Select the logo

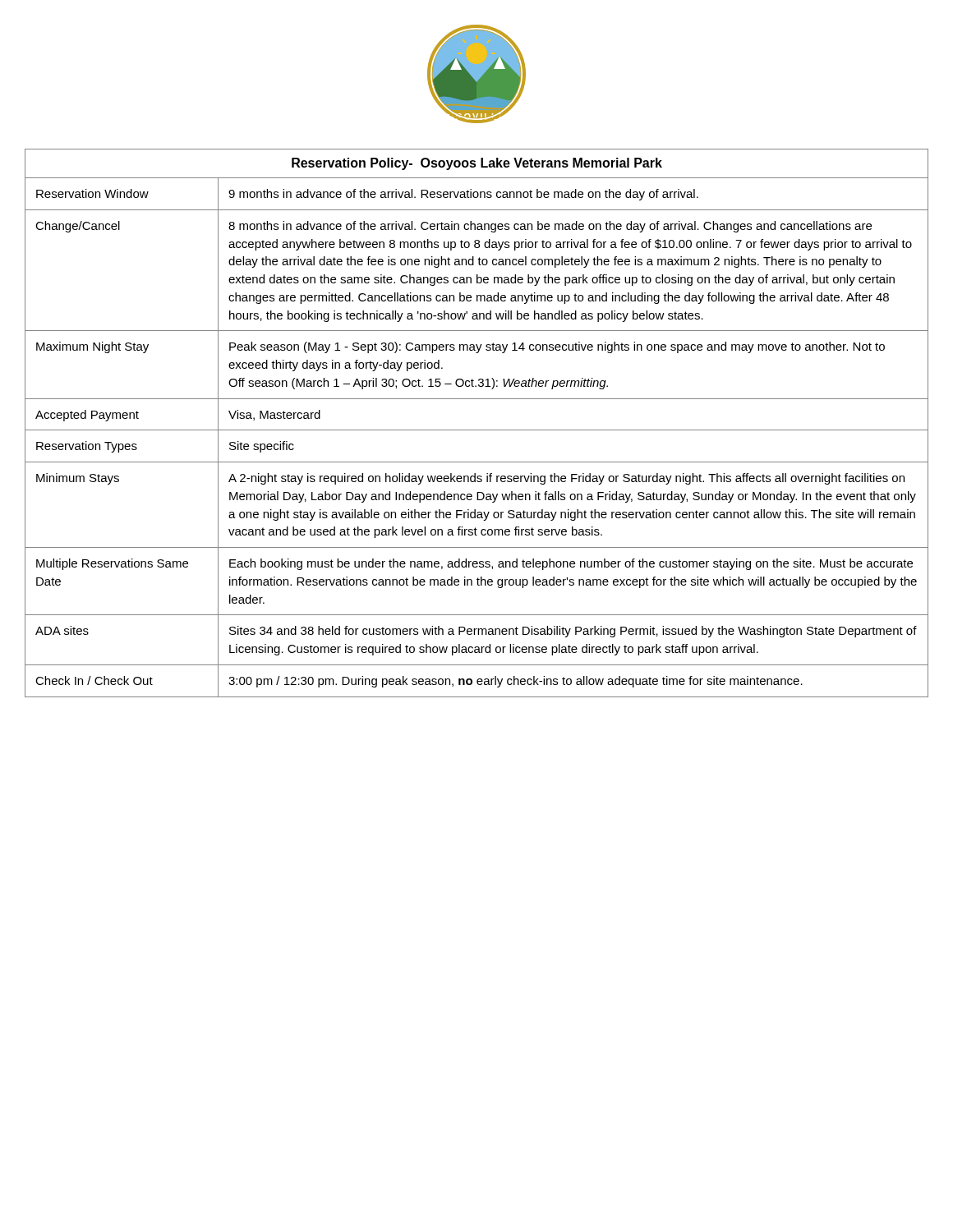tap(476, 79)
